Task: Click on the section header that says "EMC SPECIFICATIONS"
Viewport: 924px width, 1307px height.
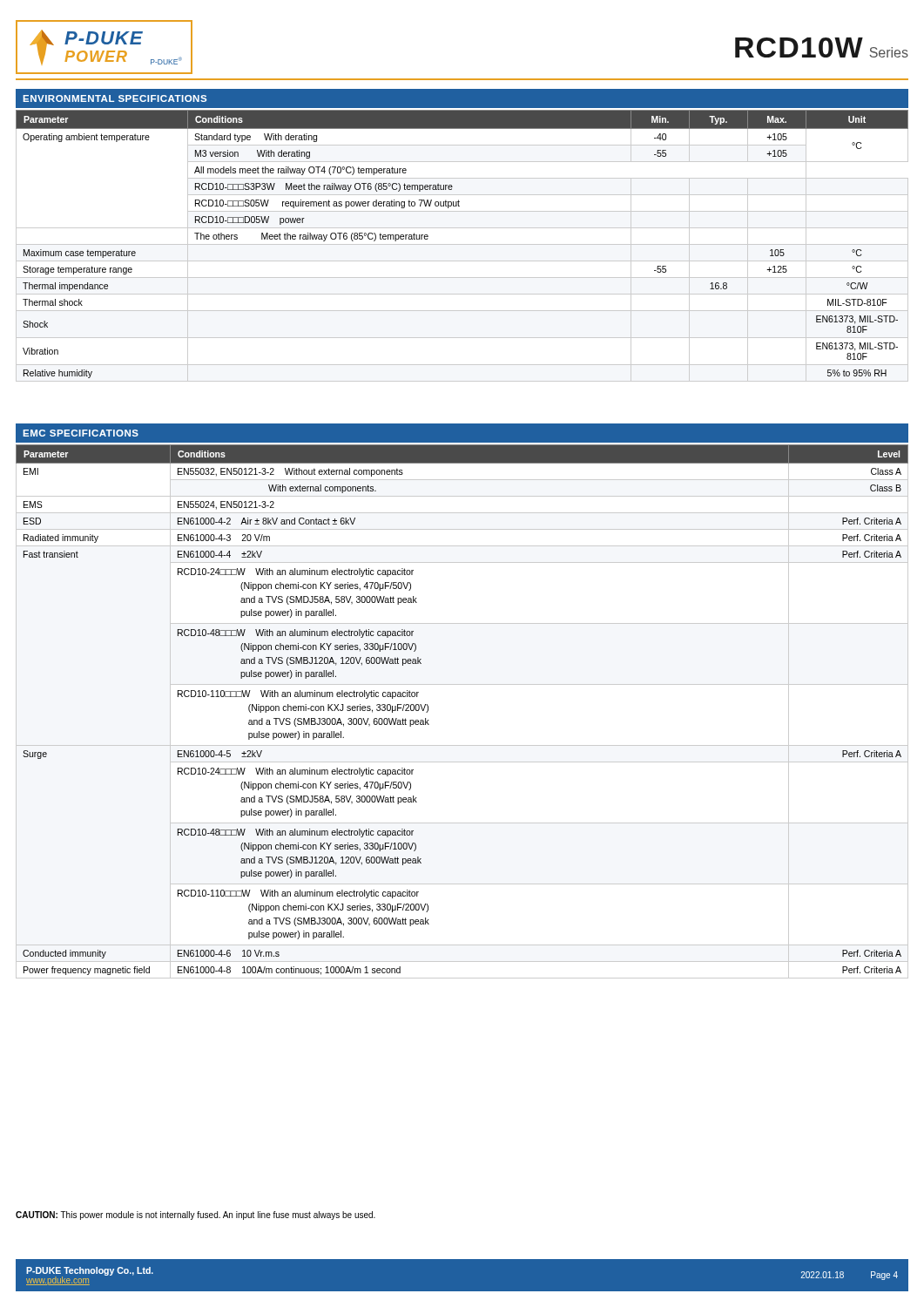Action: click(462, 433)
